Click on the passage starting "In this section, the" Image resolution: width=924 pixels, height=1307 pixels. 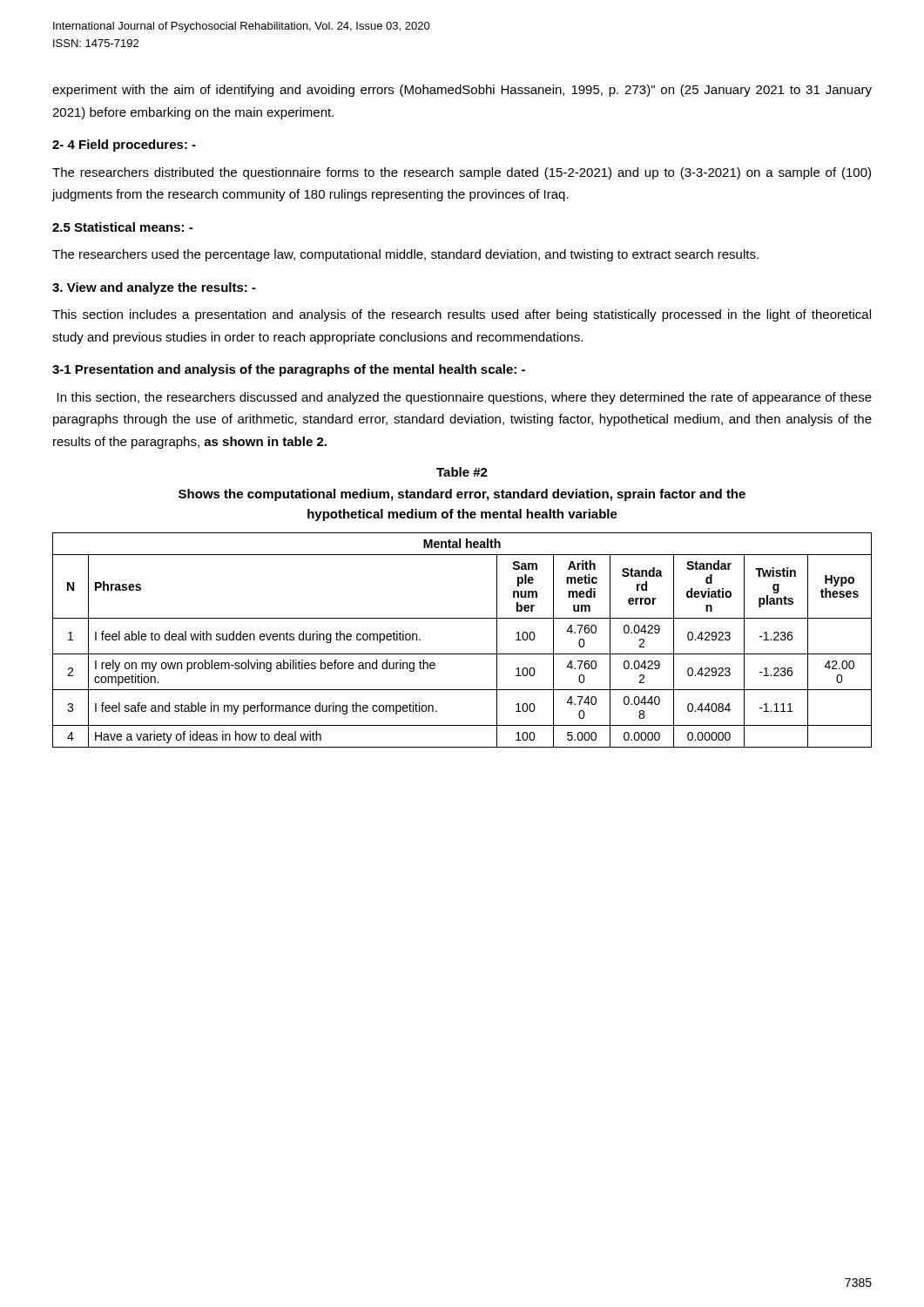pyautogui.click(x=462, y=419)
